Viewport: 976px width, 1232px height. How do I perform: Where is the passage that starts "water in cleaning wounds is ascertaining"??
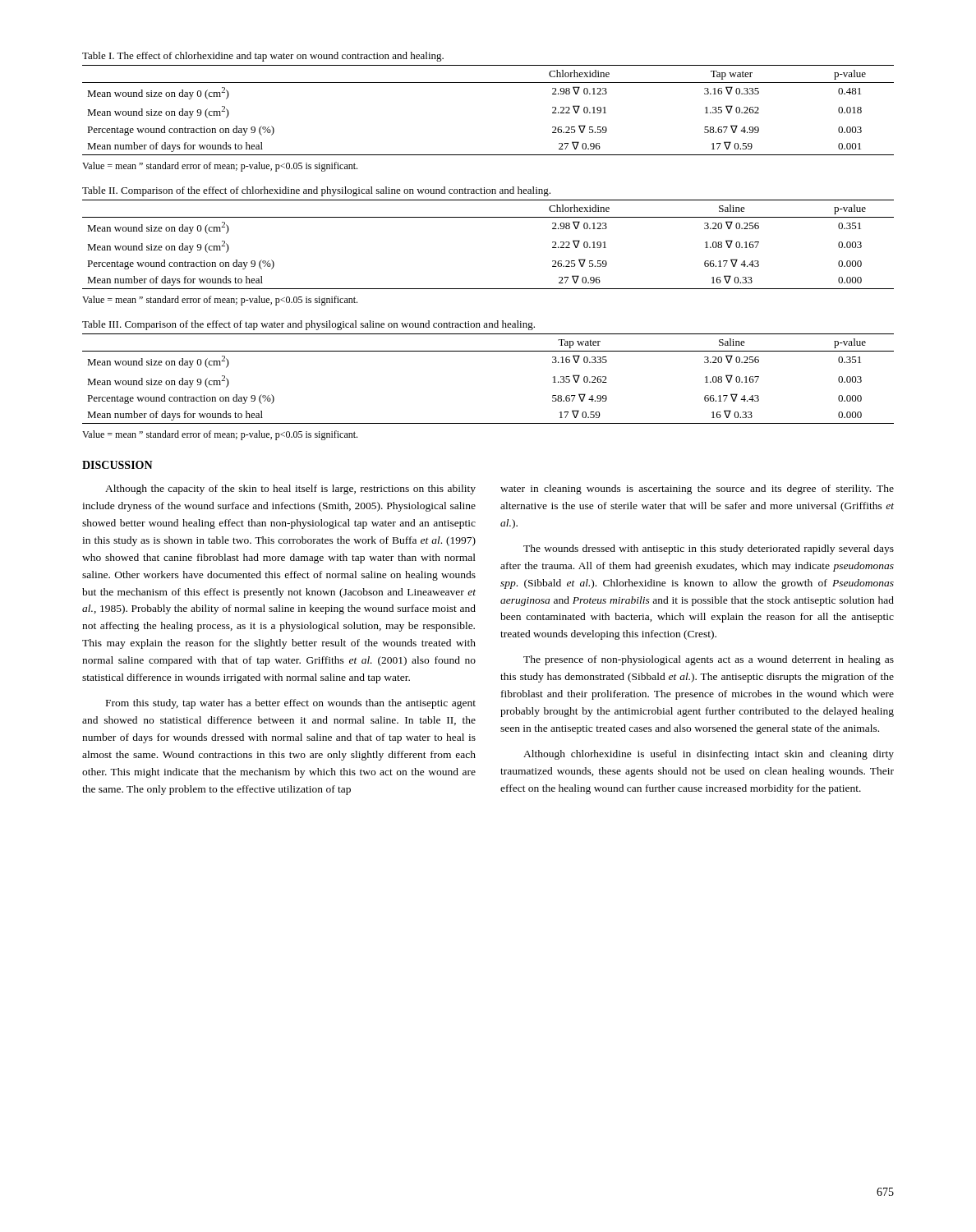tap(697, 505)
